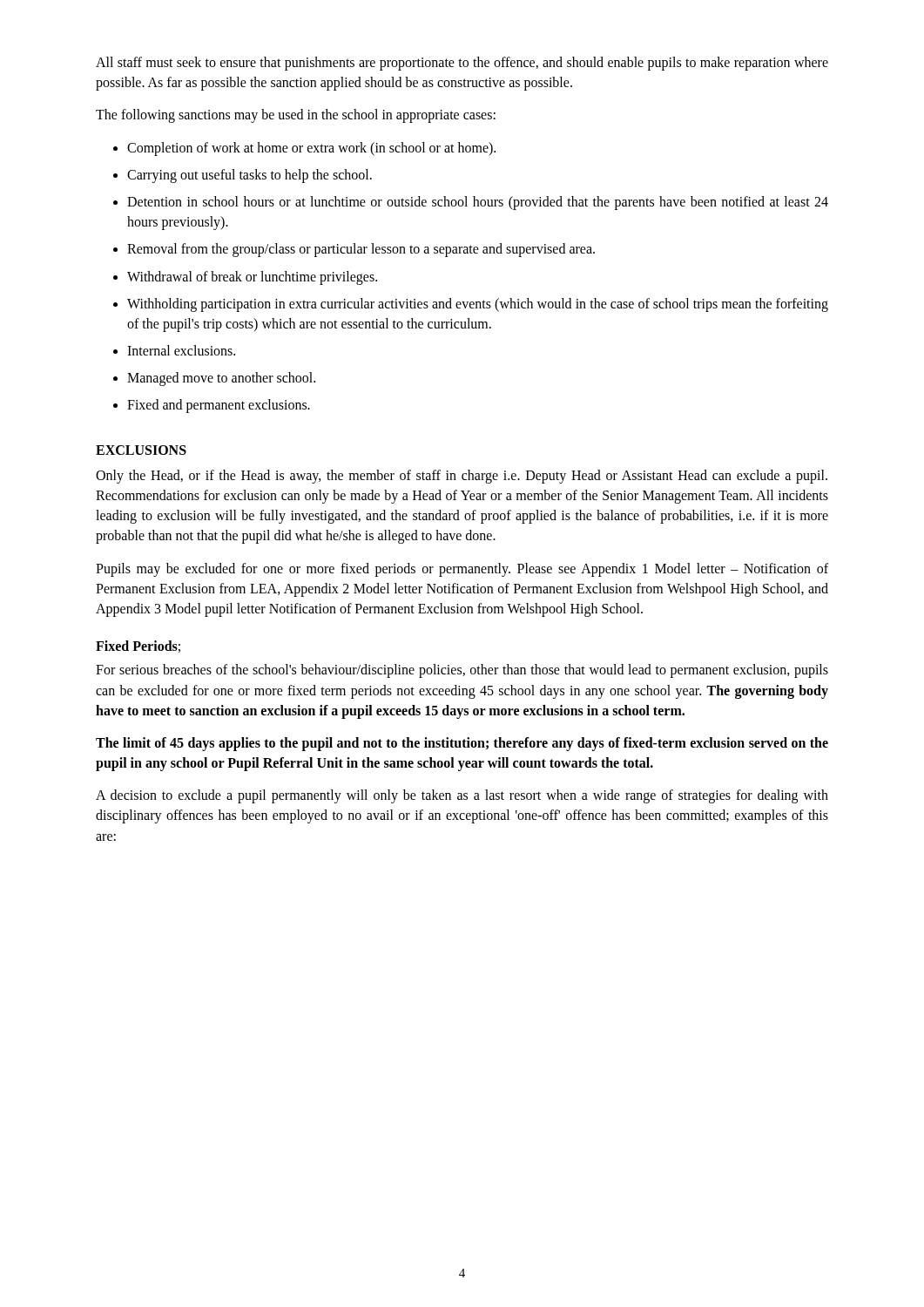Click on the text starting "For serious breaches of"
The height and width of the screenshot is (1307, 924).
click(x=462, y=690)
